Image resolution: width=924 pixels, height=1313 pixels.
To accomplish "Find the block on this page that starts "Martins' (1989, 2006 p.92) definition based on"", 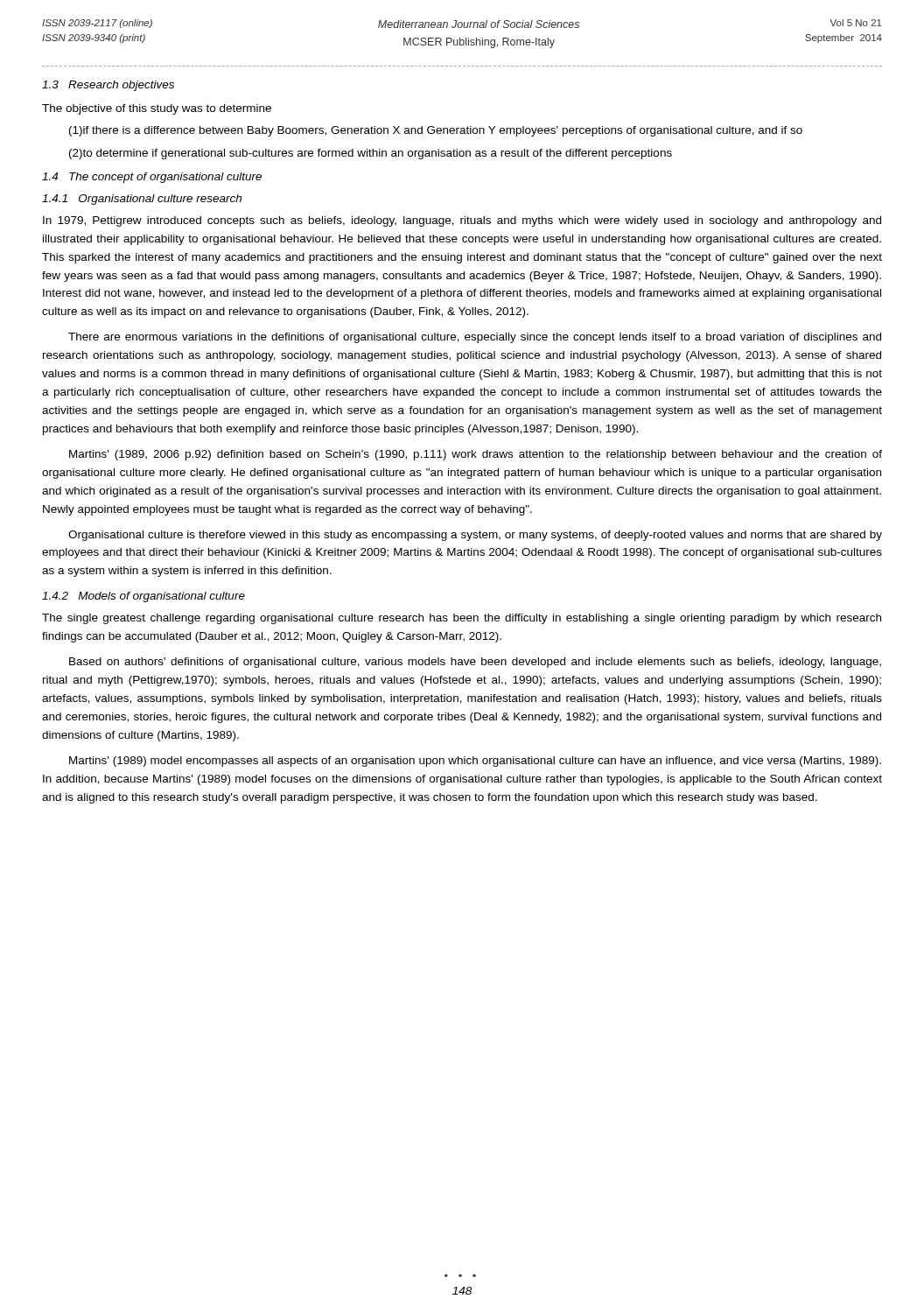I will click(462, 481).
